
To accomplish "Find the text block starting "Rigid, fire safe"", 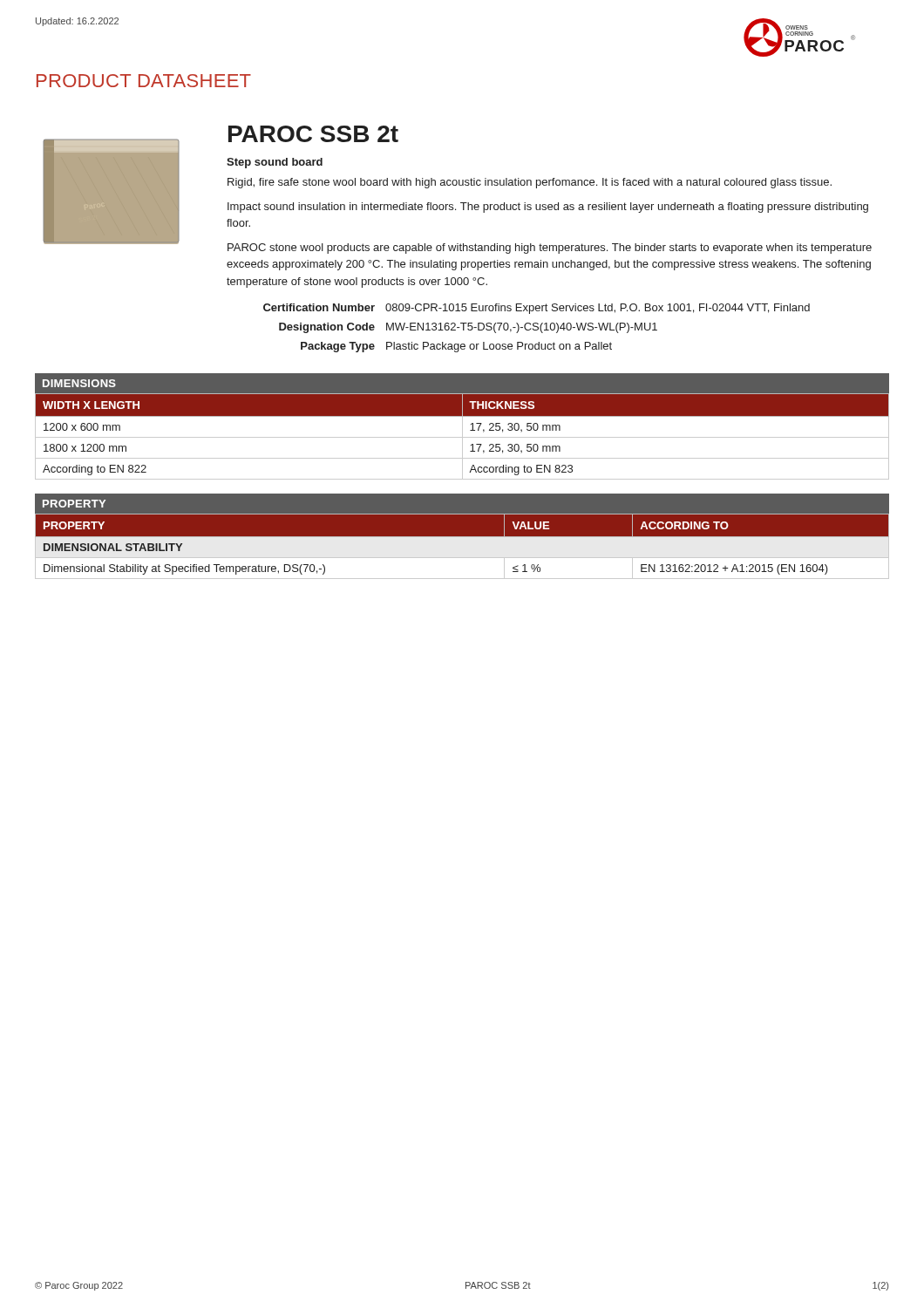I will (x=530, y=182).
